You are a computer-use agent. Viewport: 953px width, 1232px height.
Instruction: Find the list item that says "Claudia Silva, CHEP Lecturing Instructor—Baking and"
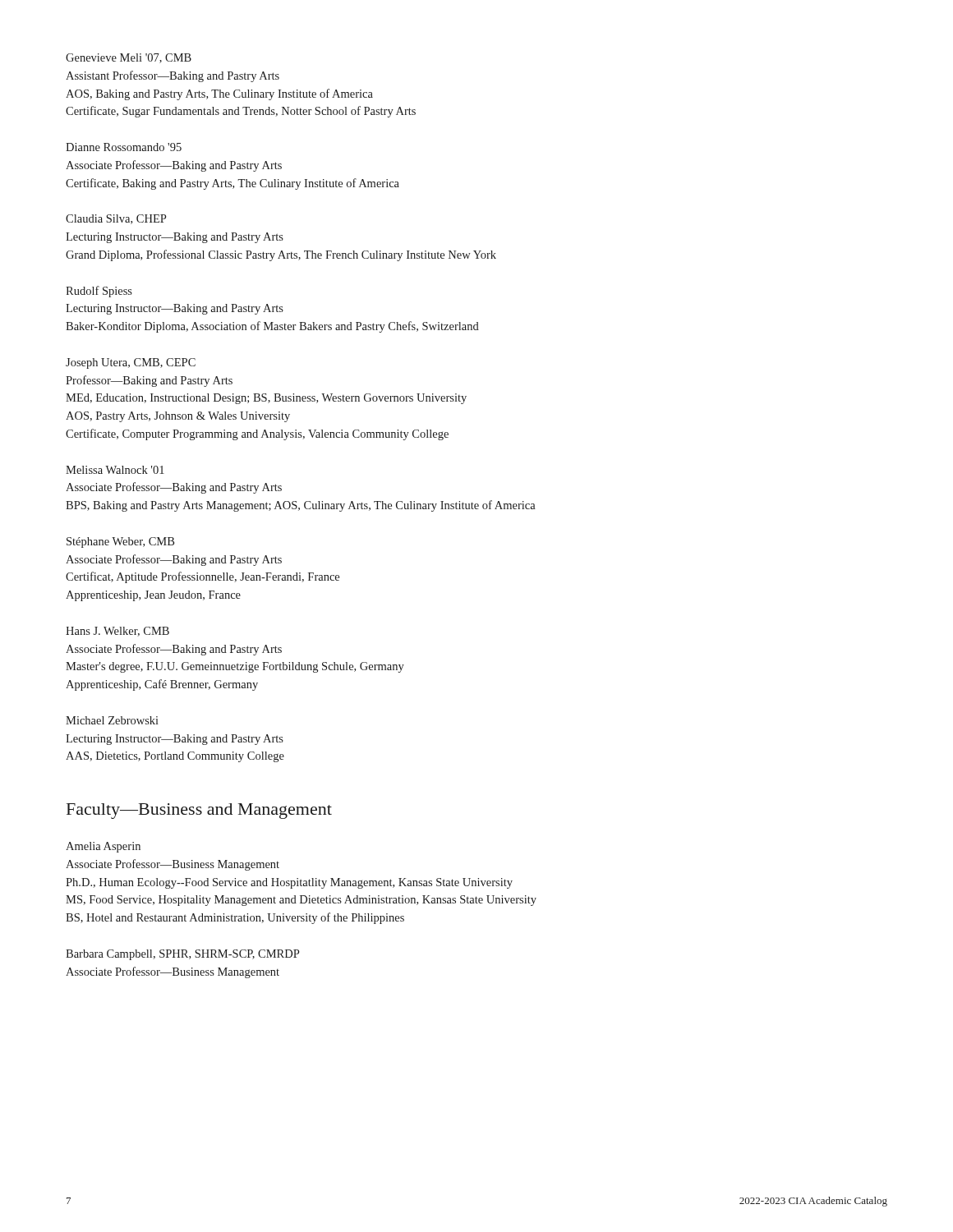[116, 219]
